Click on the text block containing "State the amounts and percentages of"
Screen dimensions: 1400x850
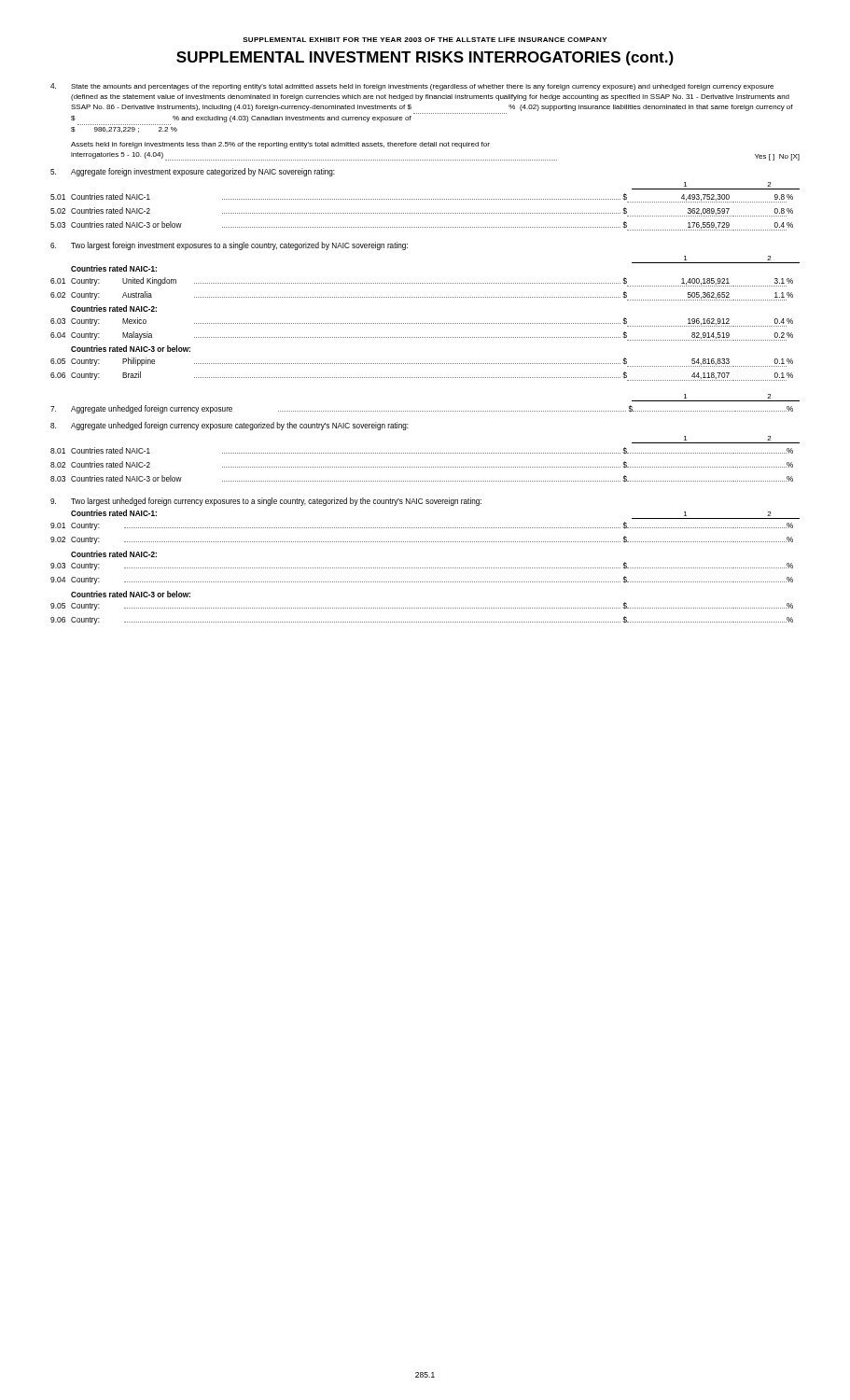tap(425, 109)
